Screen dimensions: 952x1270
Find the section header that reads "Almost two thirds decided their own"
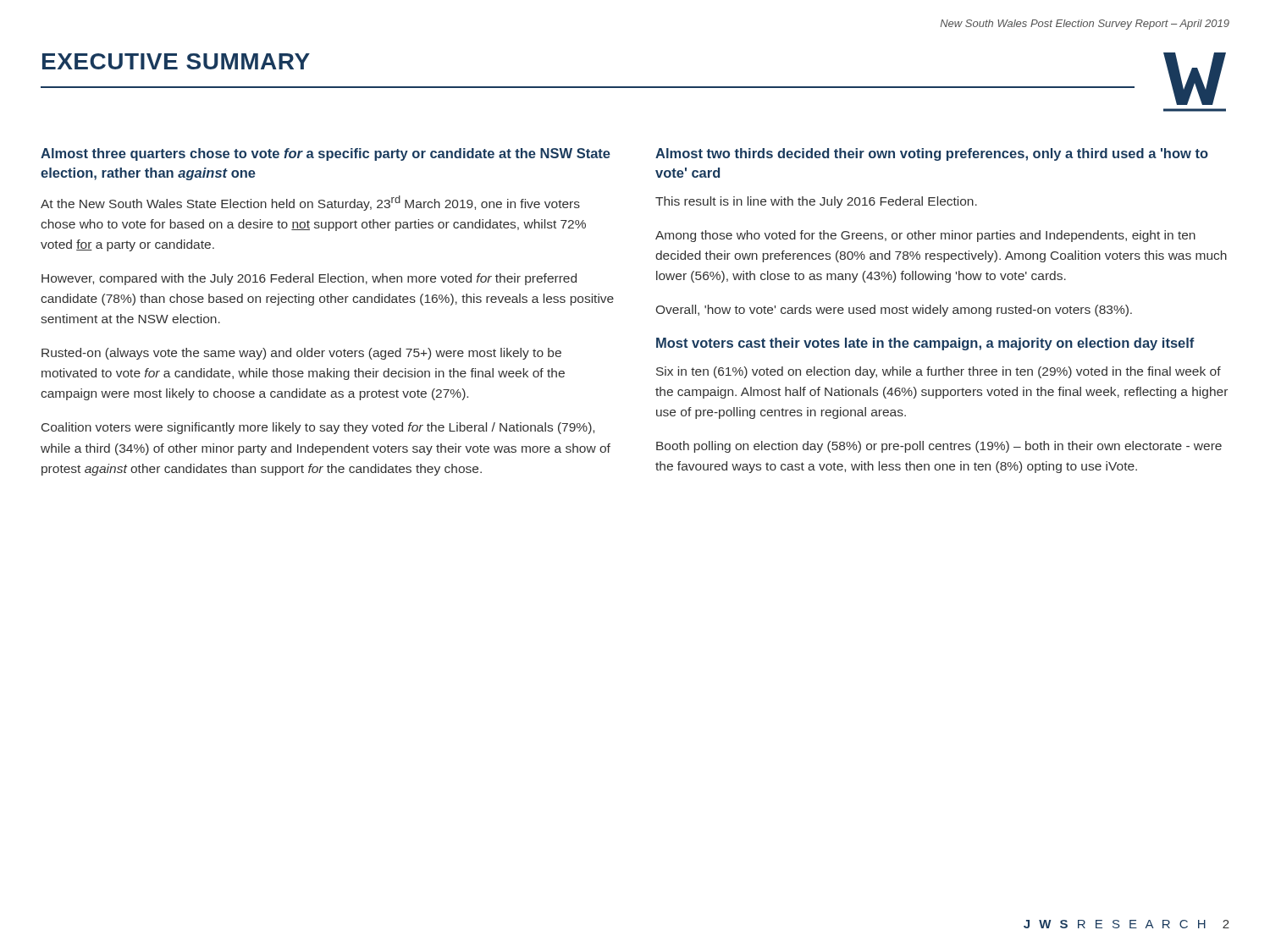click(x=932, y=163)
